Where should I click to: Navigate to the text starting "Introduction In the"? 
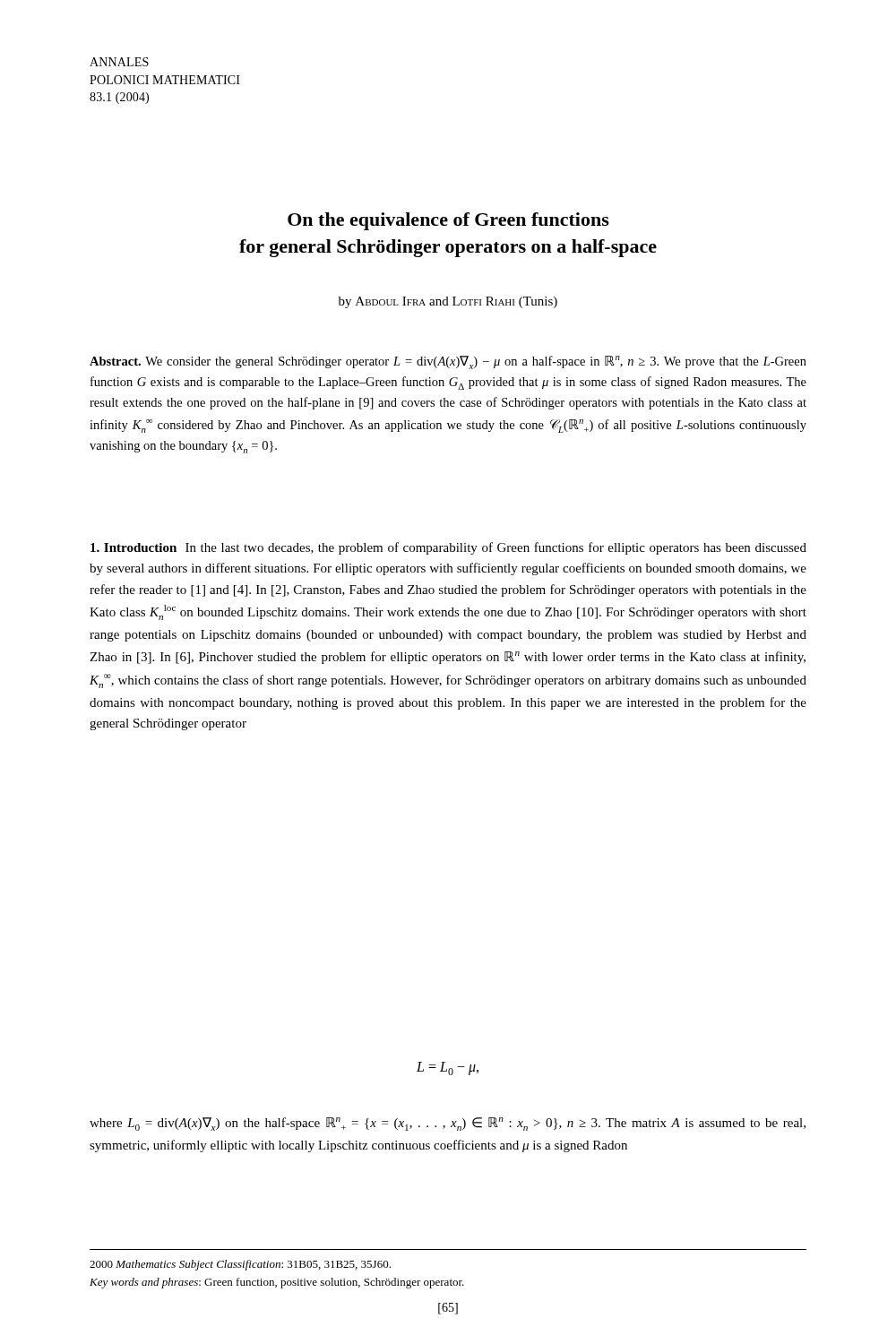pos(448,635)
